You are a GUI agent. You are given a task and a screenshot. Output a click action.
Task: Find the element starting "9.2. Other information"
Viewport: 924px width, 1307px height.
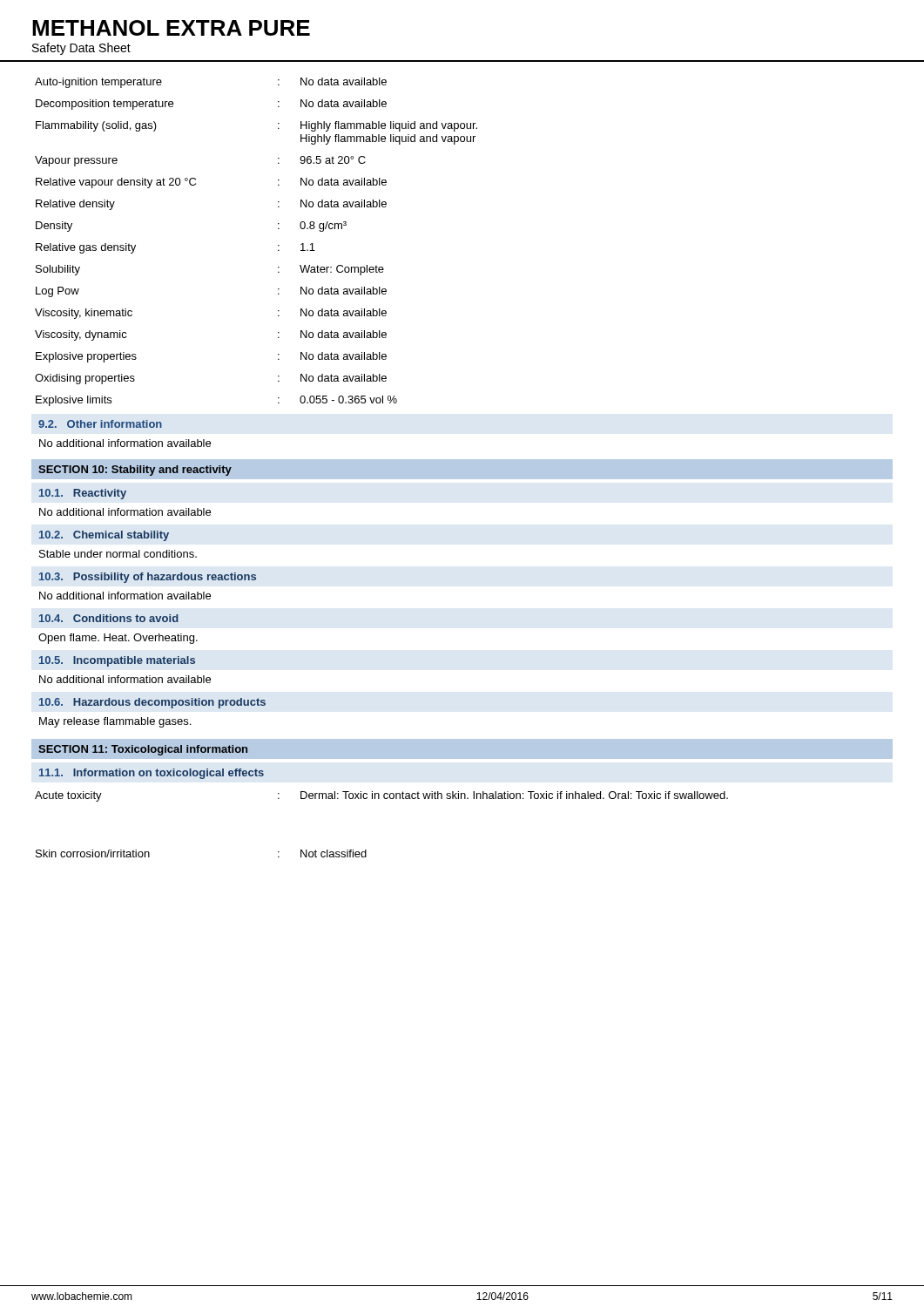coord(100,424)
